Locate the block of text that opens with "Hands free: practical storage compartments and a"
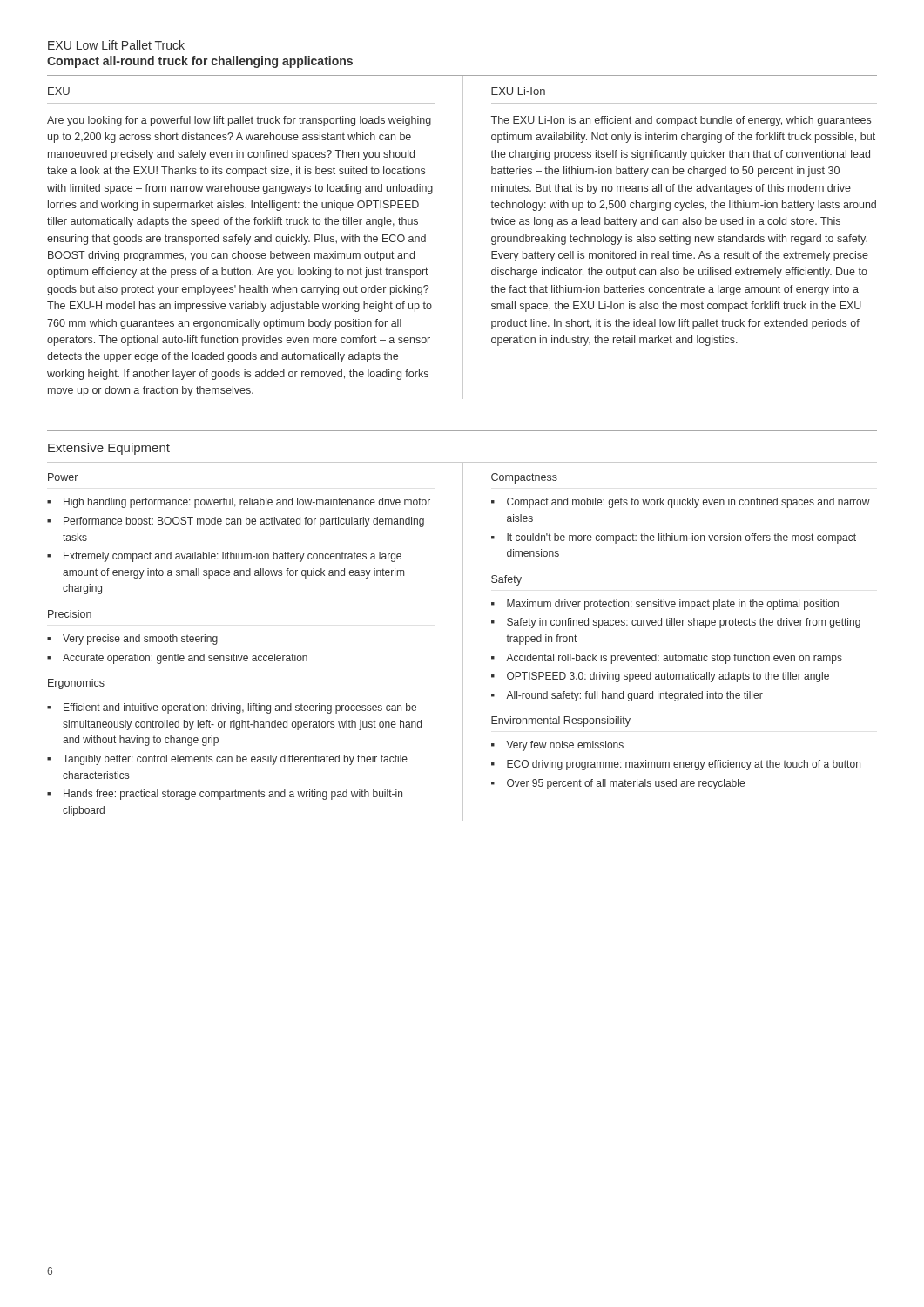The image size is (924, 1307). click(233, 802)
